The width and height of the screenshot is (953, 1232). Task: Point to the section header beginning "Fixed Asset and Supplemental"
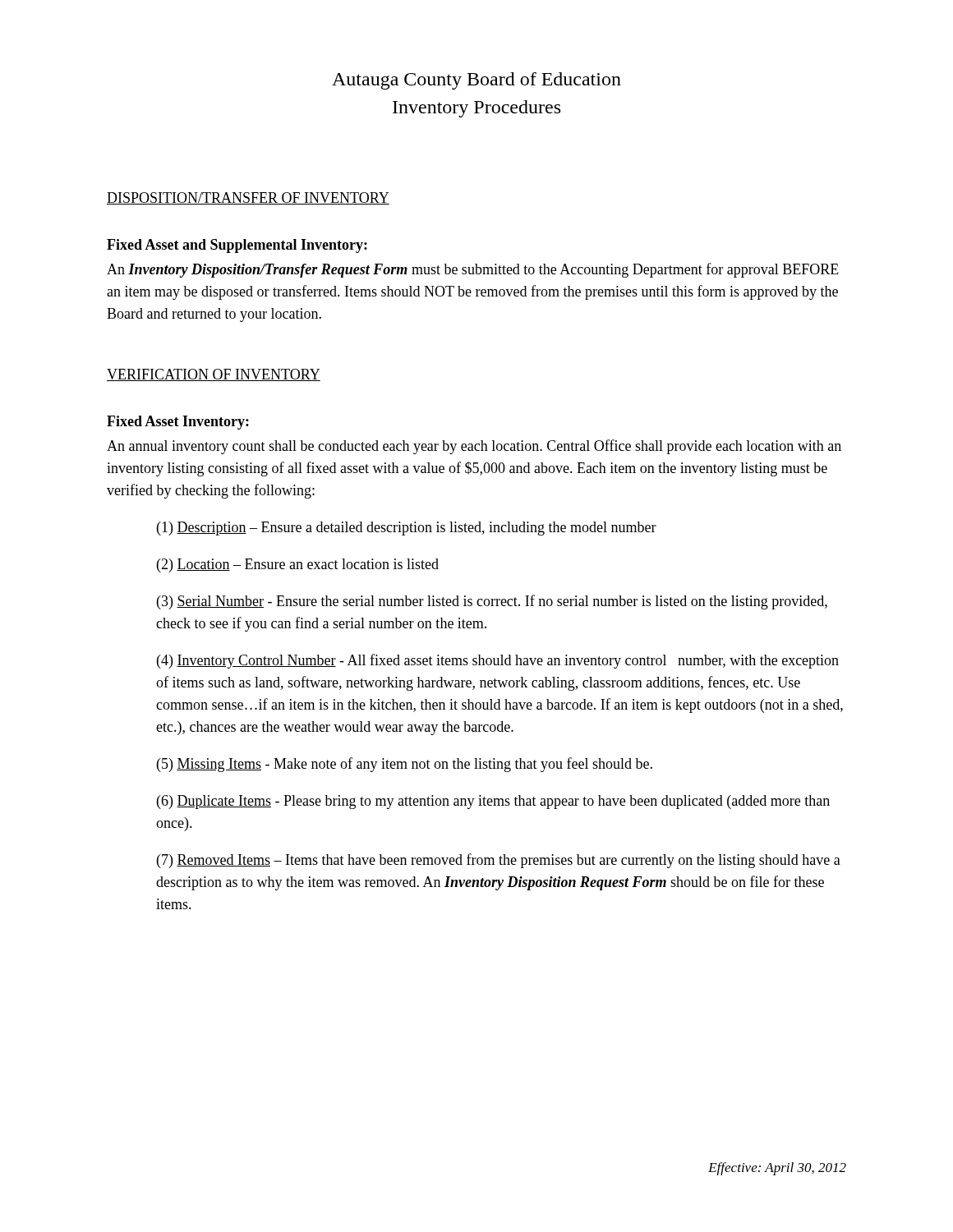[x=237, y=246]
